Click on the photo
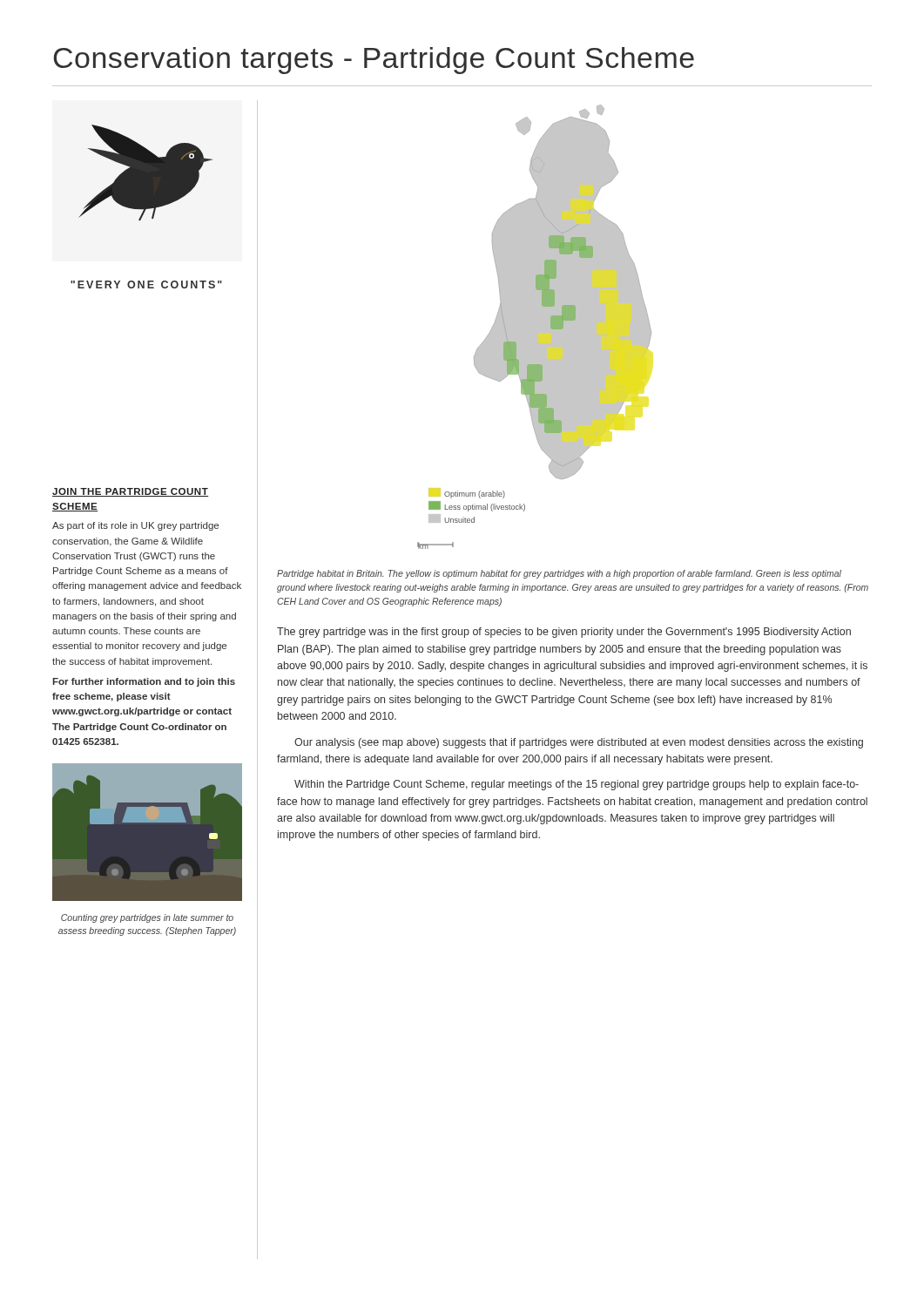The width and height of the screenshot is (924, 1307). click(147, 850)
